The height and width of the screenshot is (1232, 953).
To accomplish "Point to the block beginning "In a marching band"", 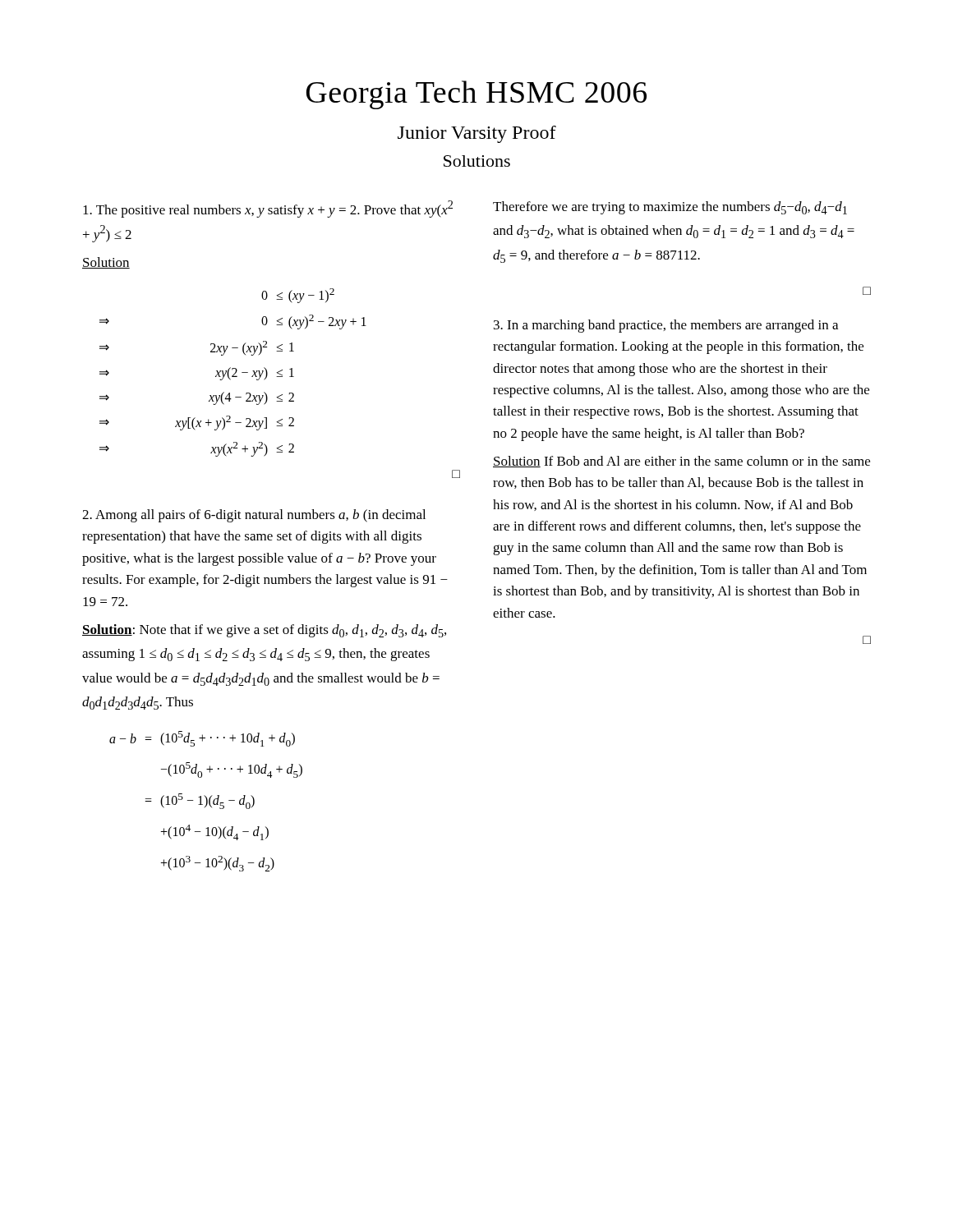I will point(682,380).
